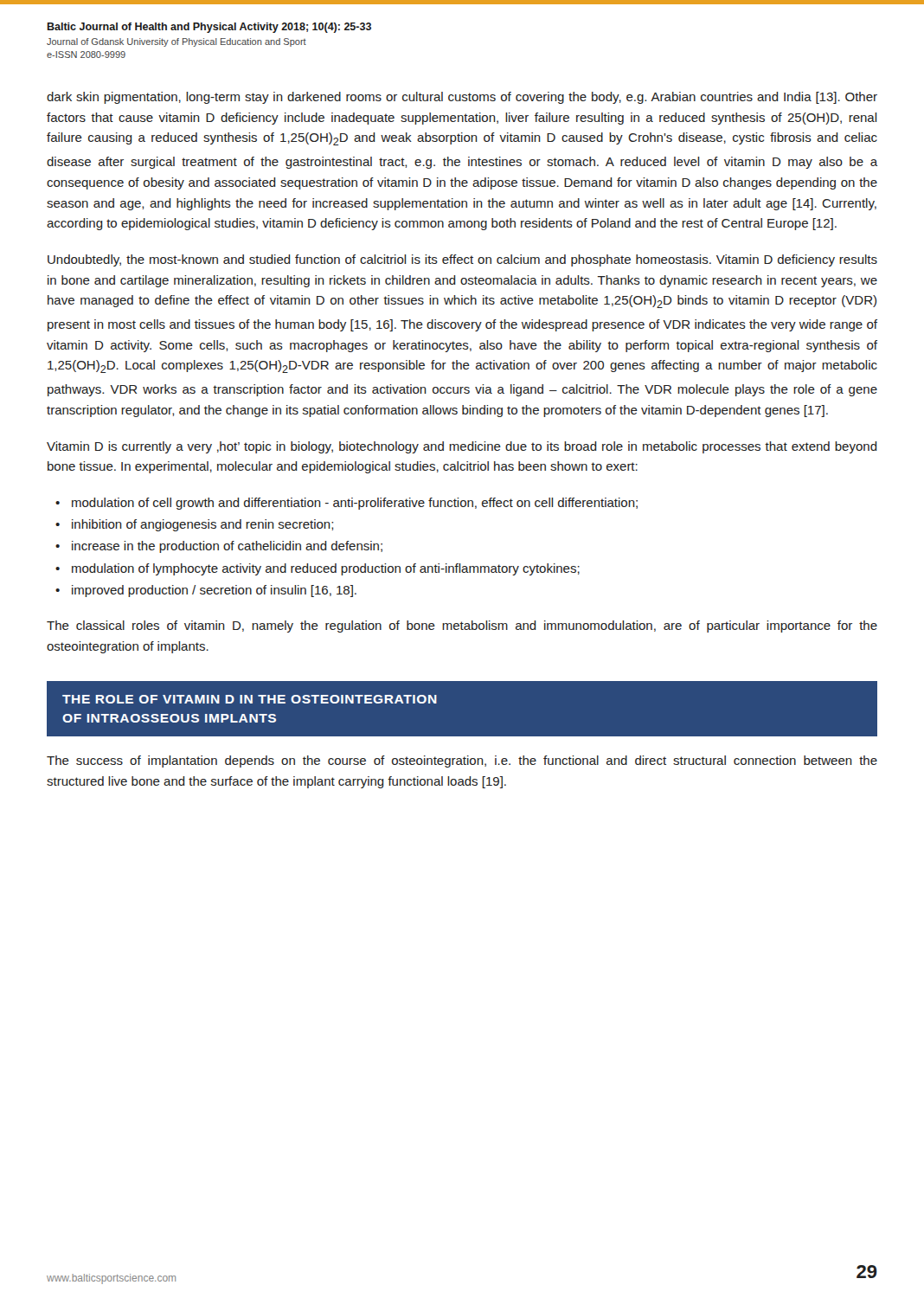Locate the block starting "improved production /"
Image resolution: width=924 pixels, height=1298 pixels.
click(x=214, y=590)
